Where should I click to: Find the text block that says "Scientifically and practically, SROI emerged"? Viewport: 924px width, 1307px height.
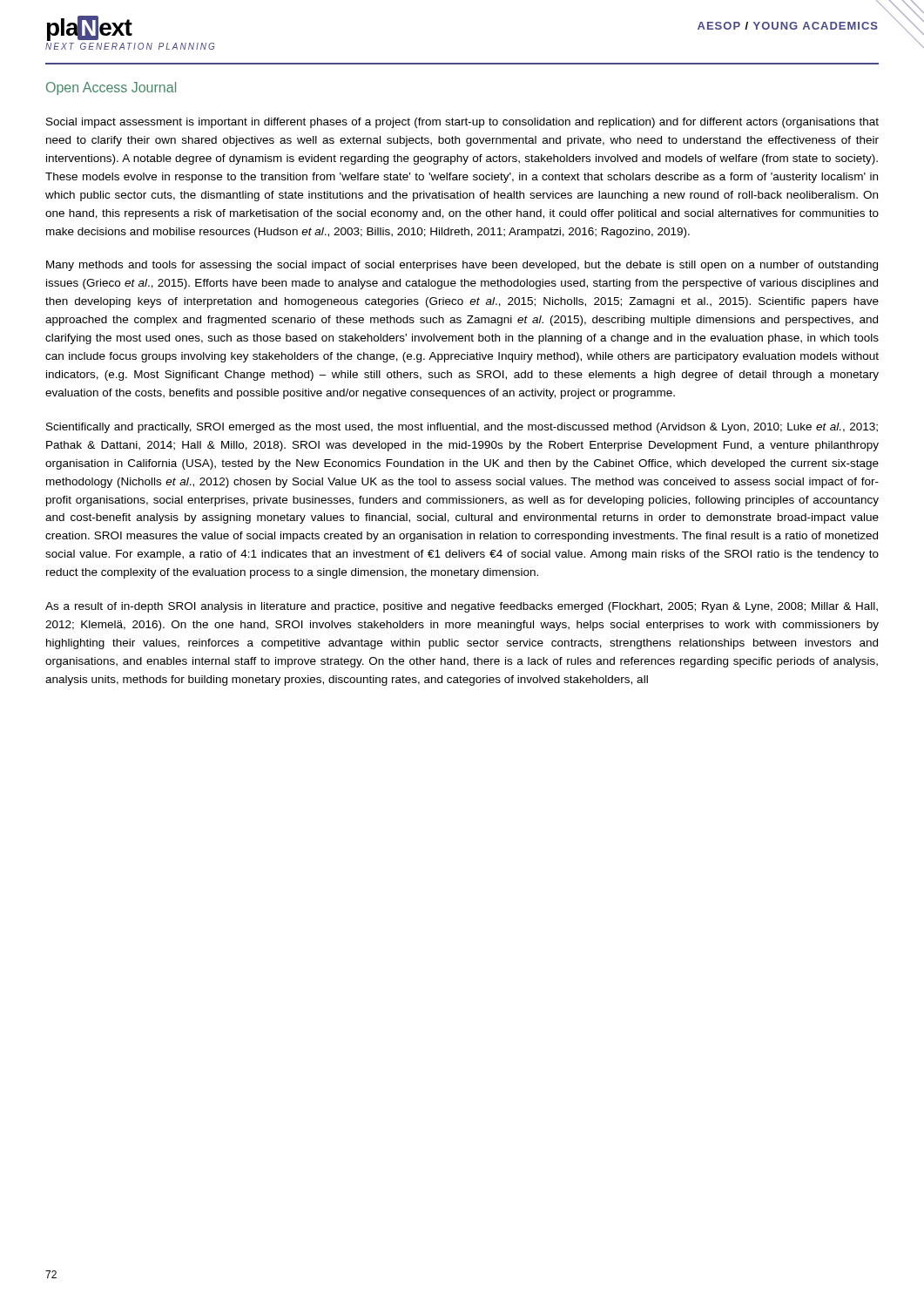pyautogui.click(x=462, y=499)
